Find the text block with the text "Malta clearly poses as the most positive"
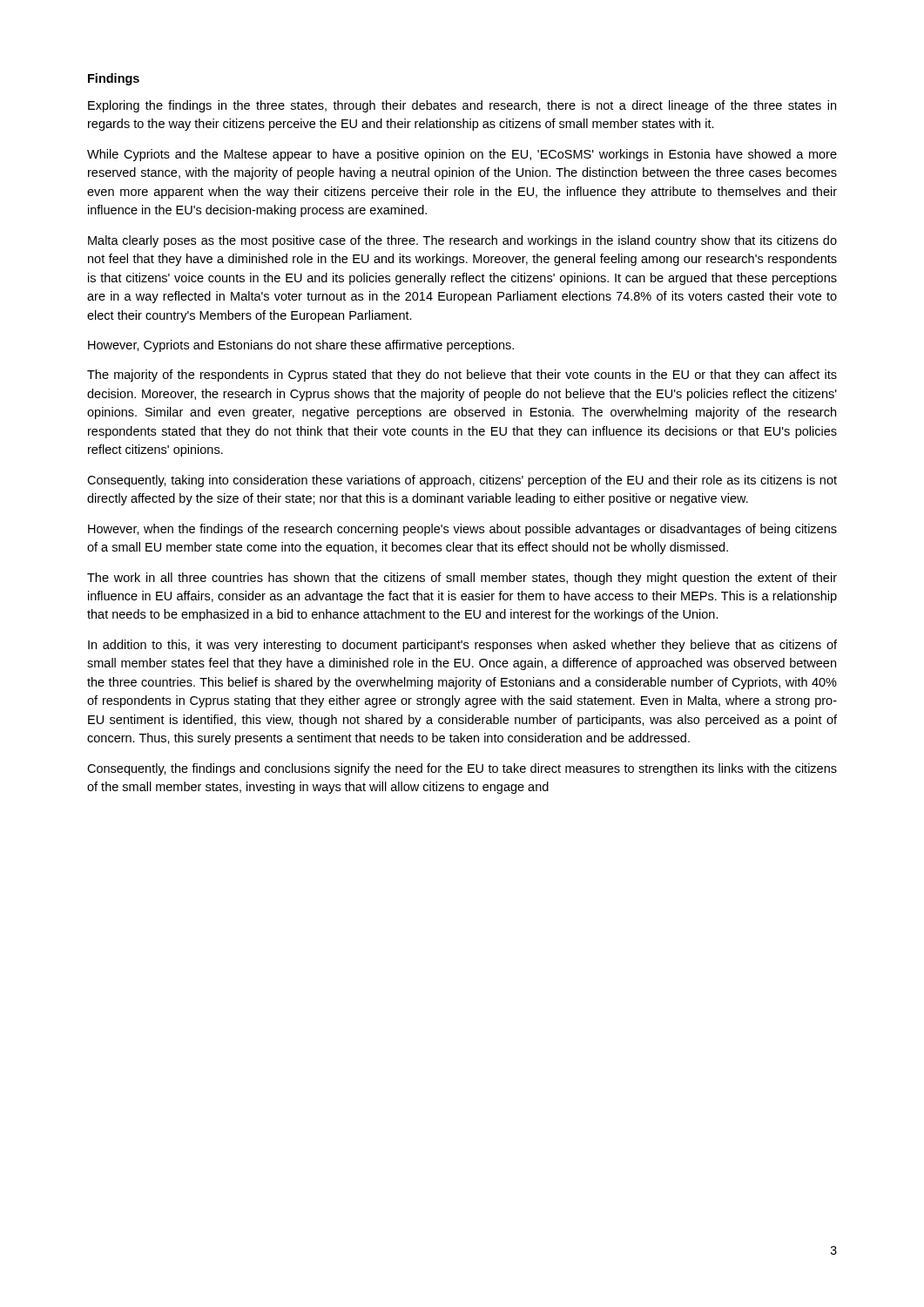924x1307 pixels. [x=462, y=278]
